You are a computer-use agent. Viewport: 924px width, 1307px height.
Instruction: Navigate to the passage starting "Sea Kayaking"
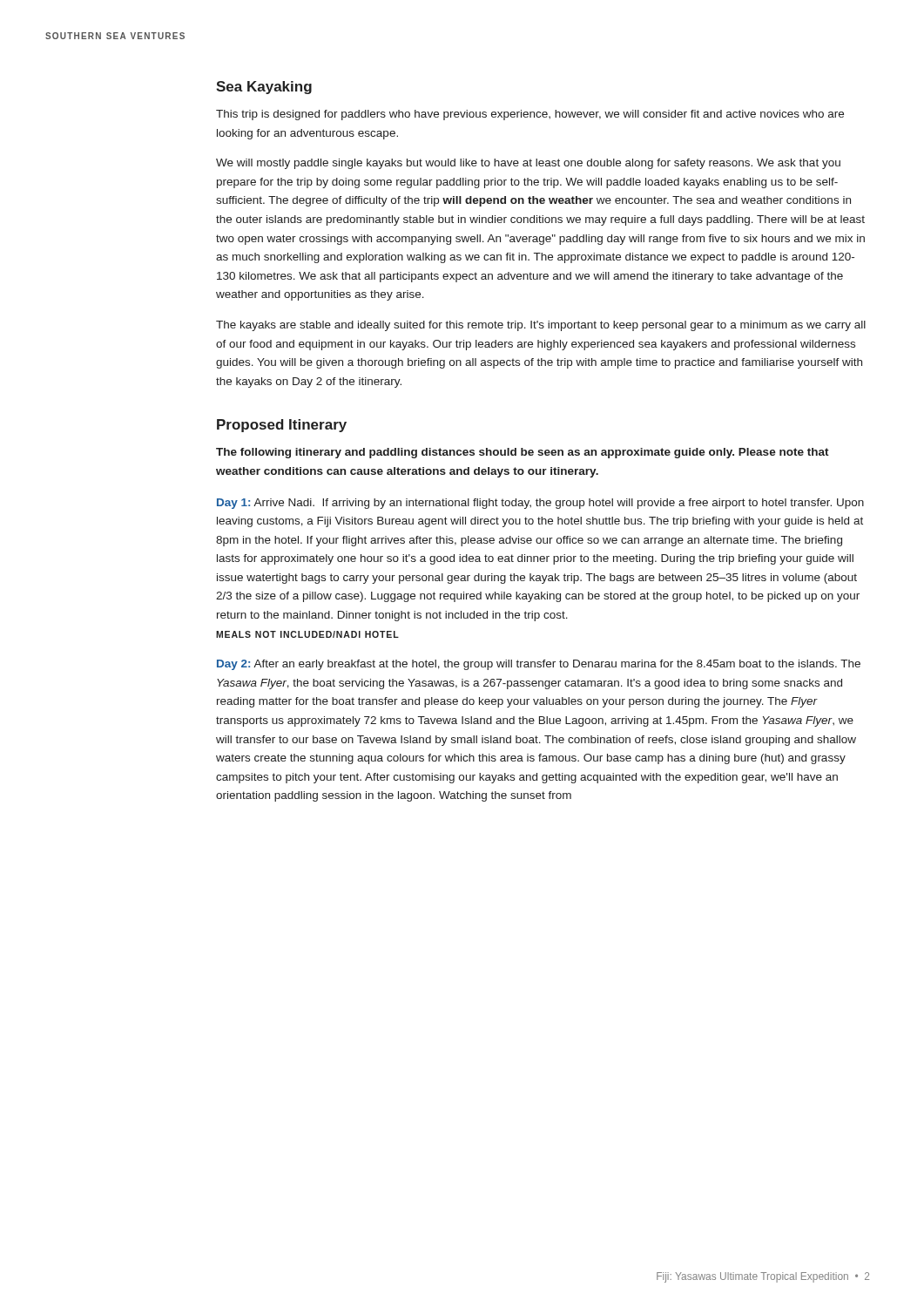(x=264, y=87)
